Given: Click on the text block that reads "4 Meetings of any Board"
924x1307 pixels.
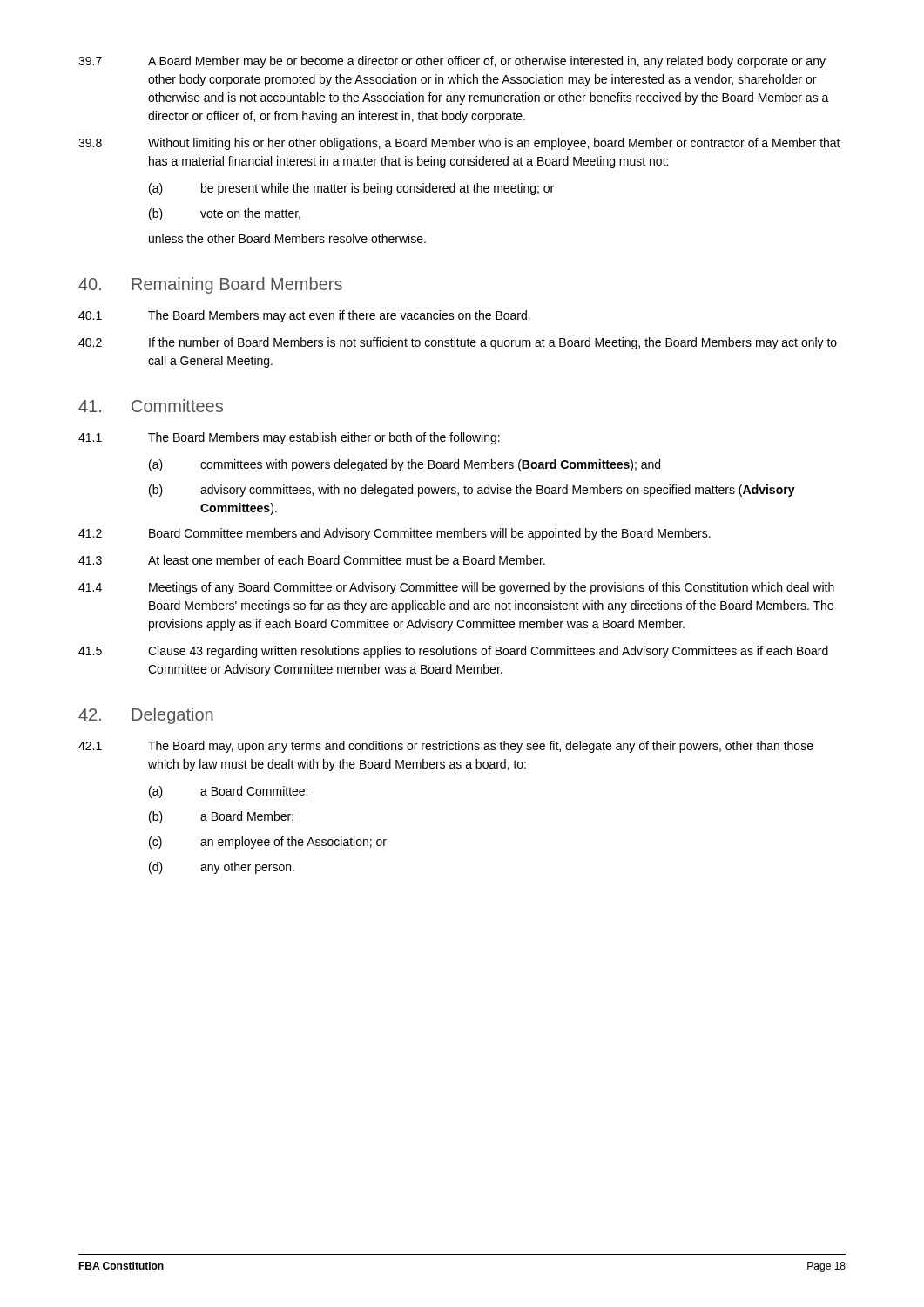Looking at the screenshot, I should tap(462, 606).
